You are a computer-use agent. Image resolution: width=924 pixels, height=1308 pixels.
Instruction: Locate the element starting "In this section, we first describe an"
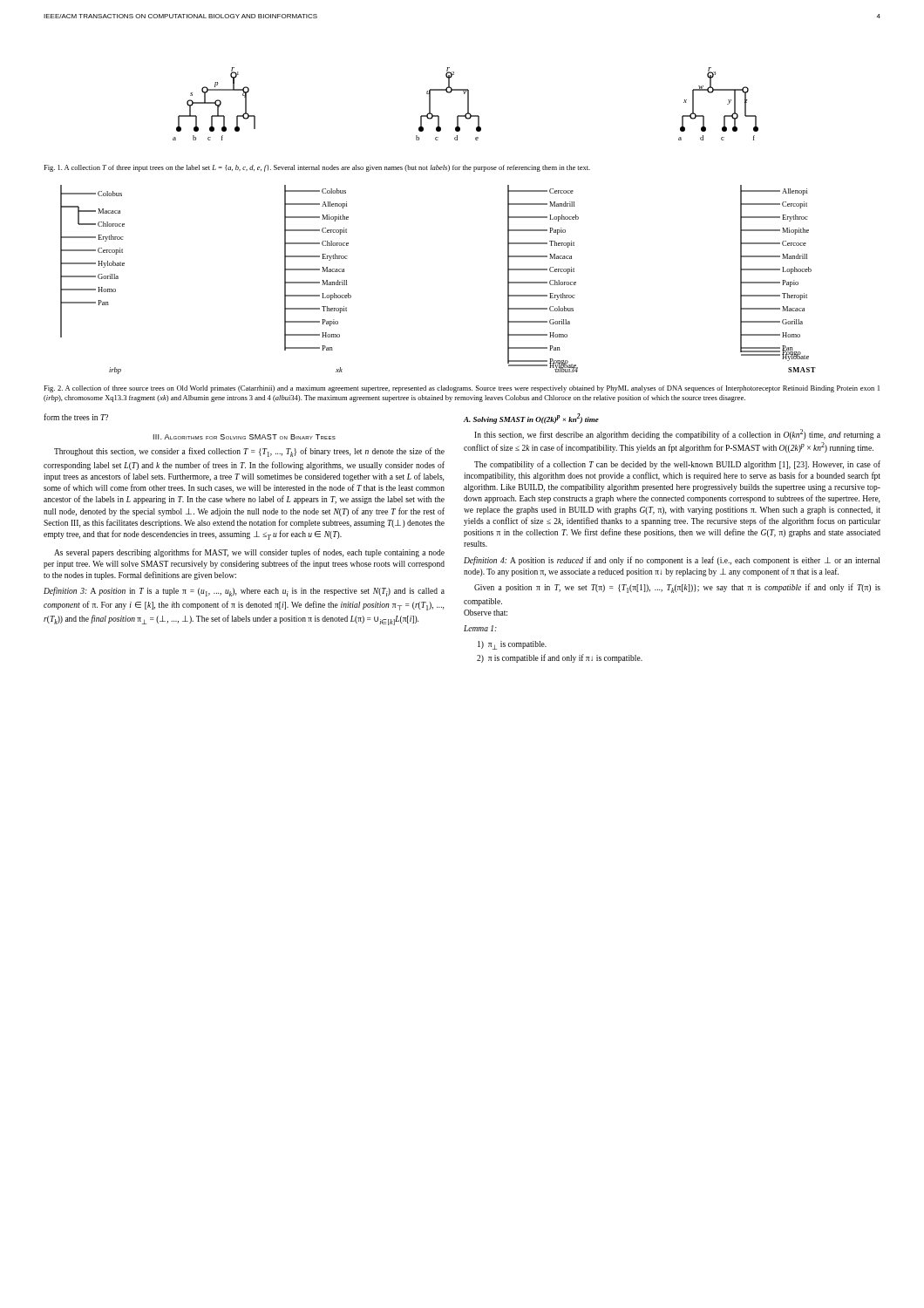pyautogui.click(x=672, y=546)
